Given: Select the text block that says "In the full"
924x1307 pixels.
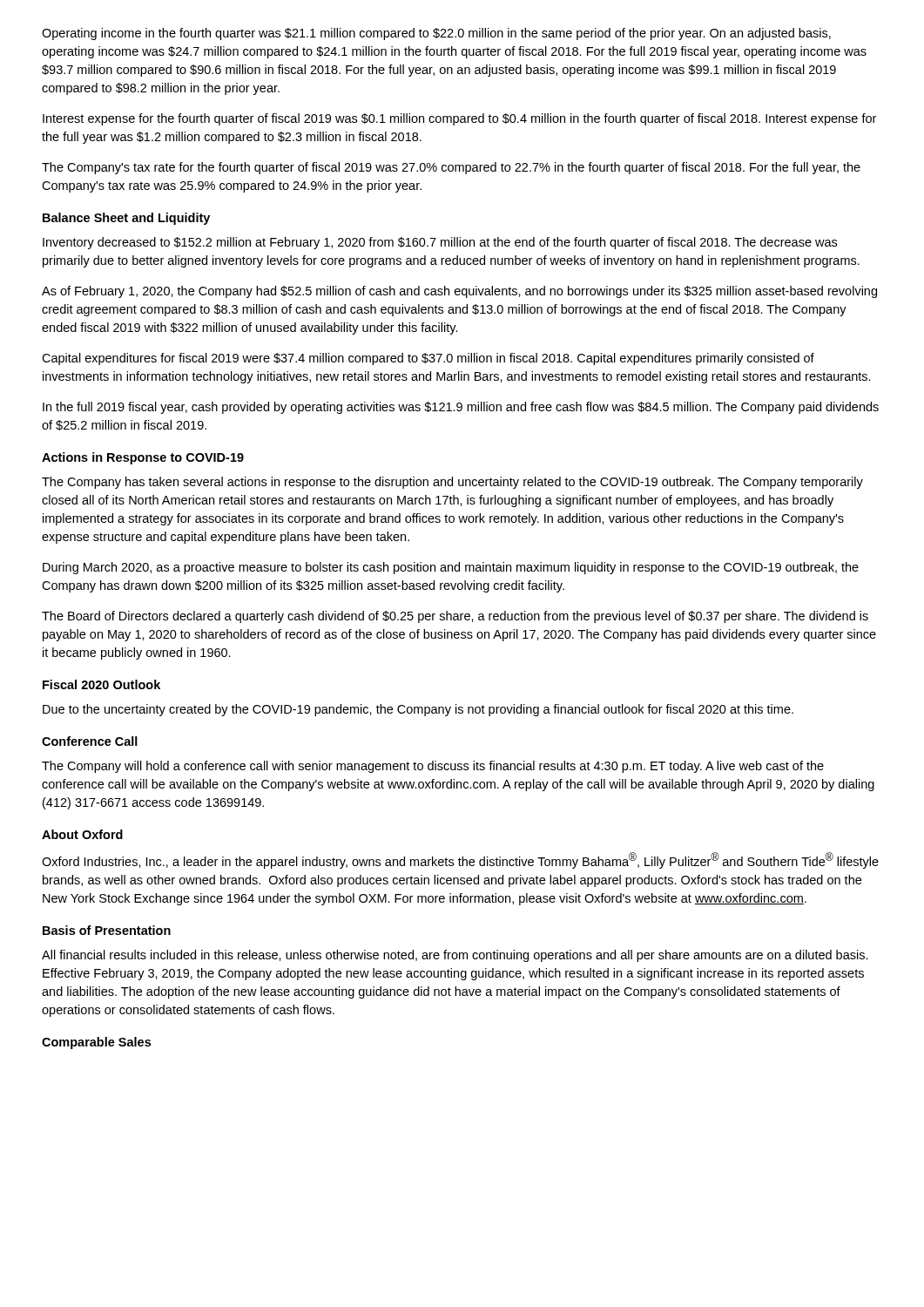Looking at the screenshot, I should (460, 416).
